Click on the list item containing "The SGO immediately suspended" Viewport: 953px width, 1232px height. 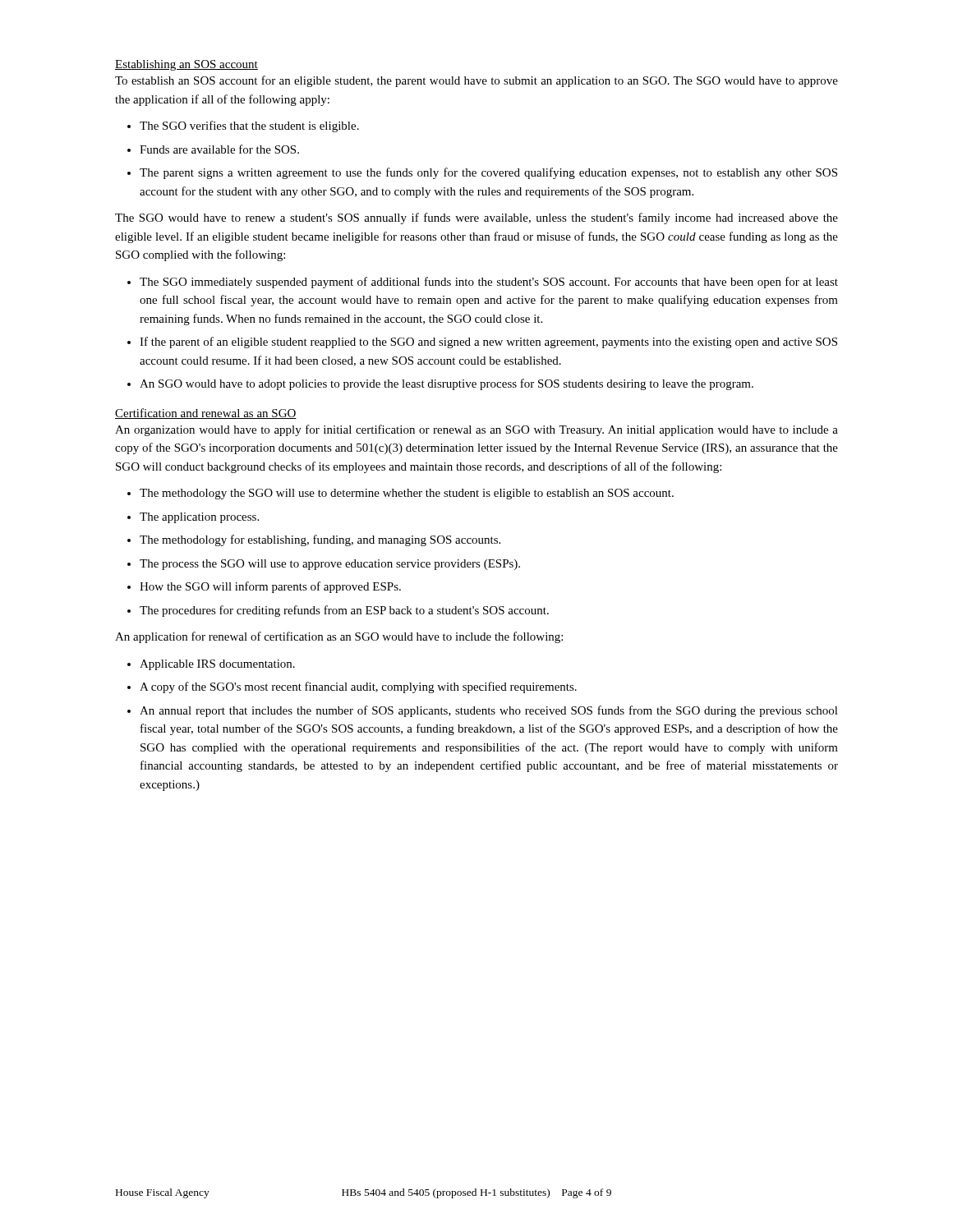pos(489,300)
